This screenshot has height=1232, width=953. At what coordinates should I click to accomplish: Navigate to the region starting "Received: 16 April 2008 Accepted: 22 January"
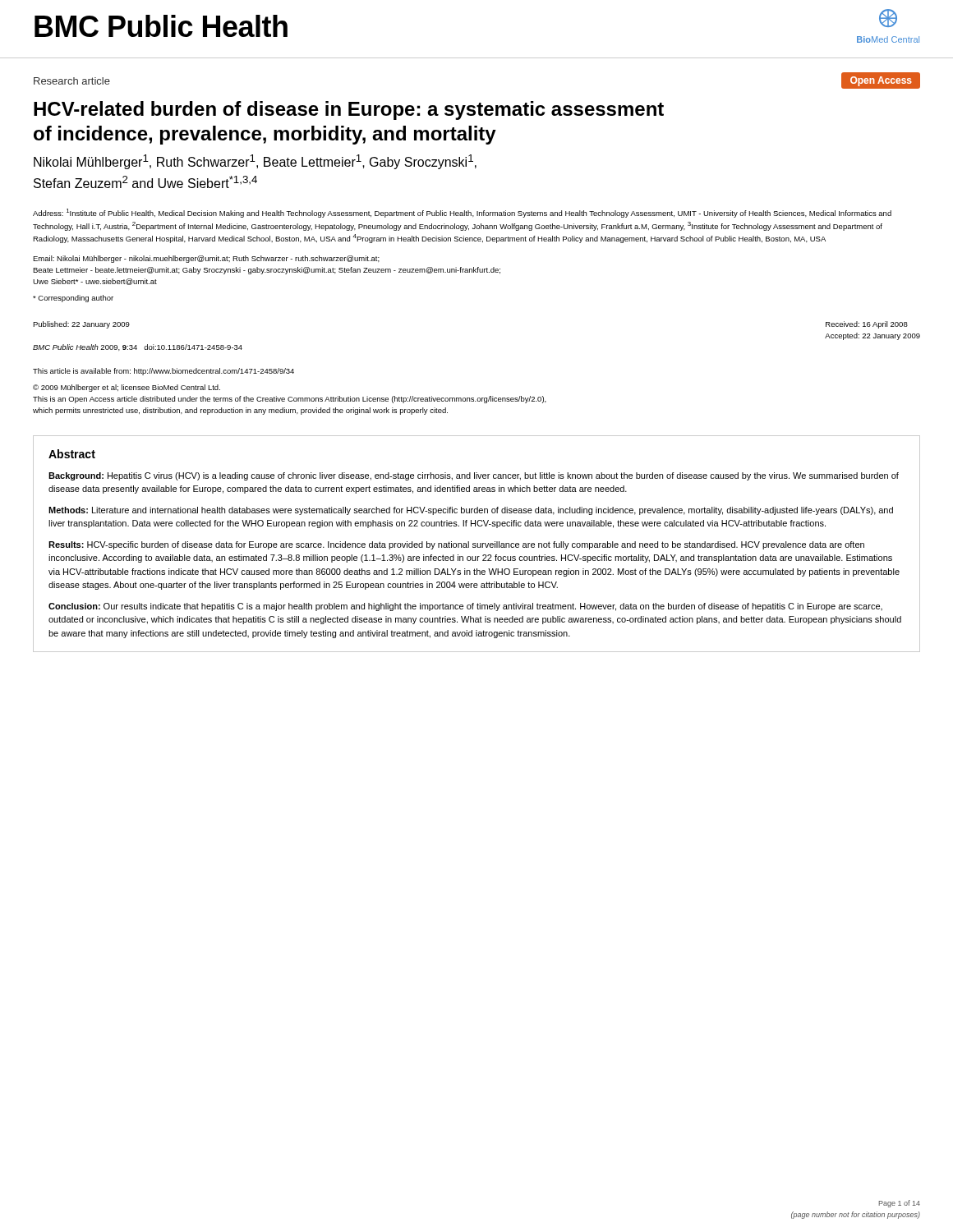873,329
